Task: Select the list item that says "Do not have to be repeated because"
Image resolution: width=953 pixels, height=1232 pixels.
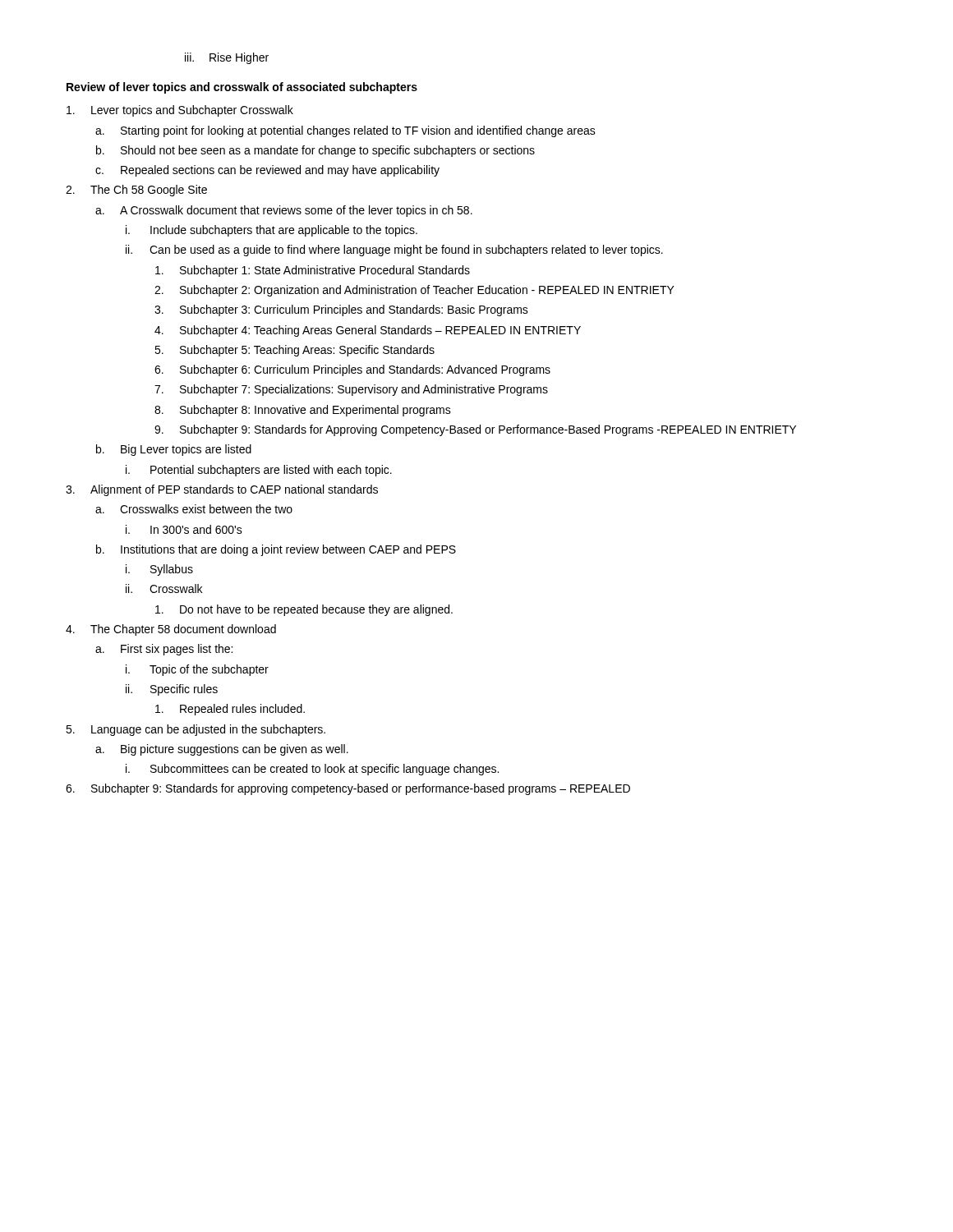Action: click(304, 610)
